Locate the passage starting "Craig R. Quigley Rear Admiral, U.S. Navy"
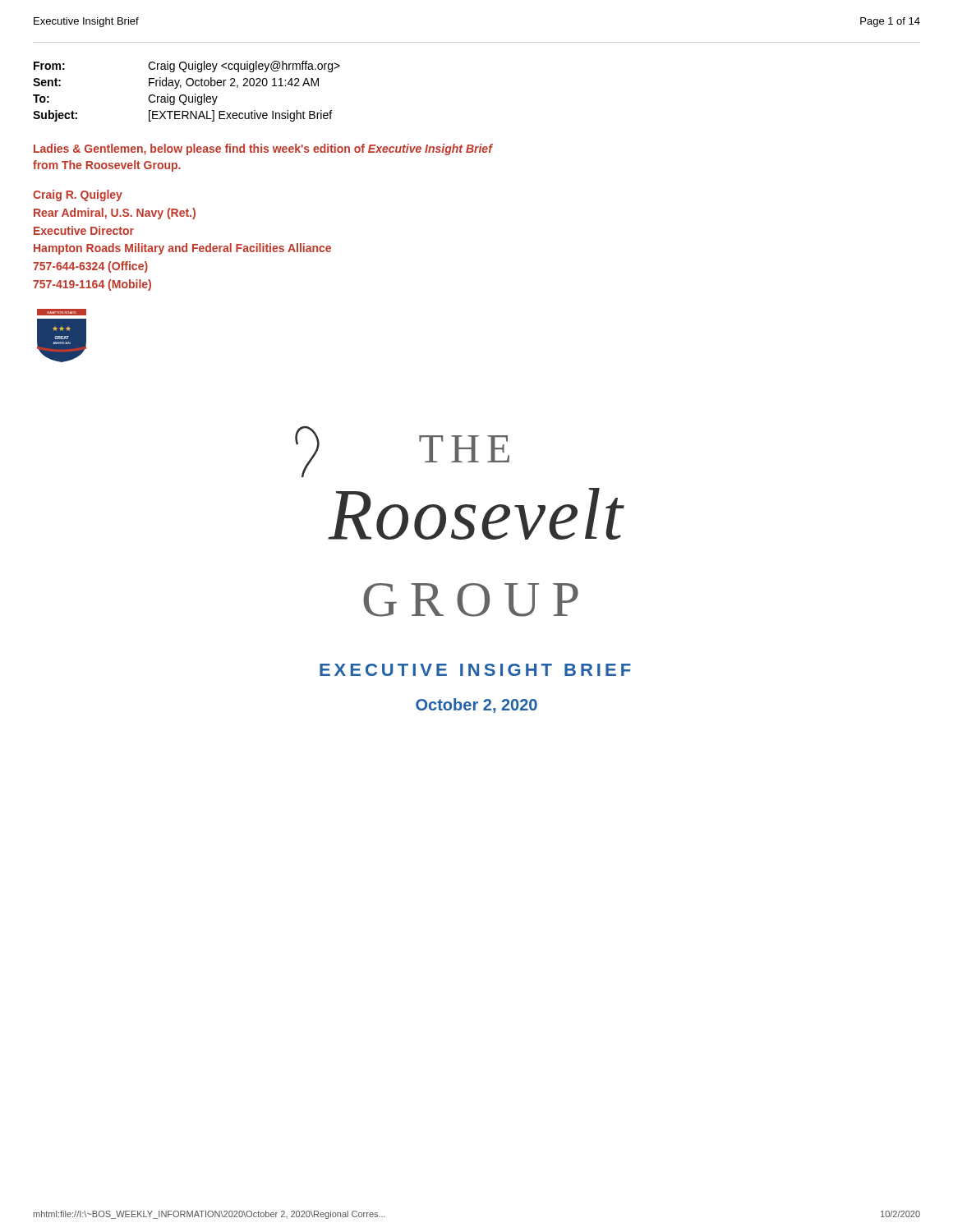 point(182,239)
